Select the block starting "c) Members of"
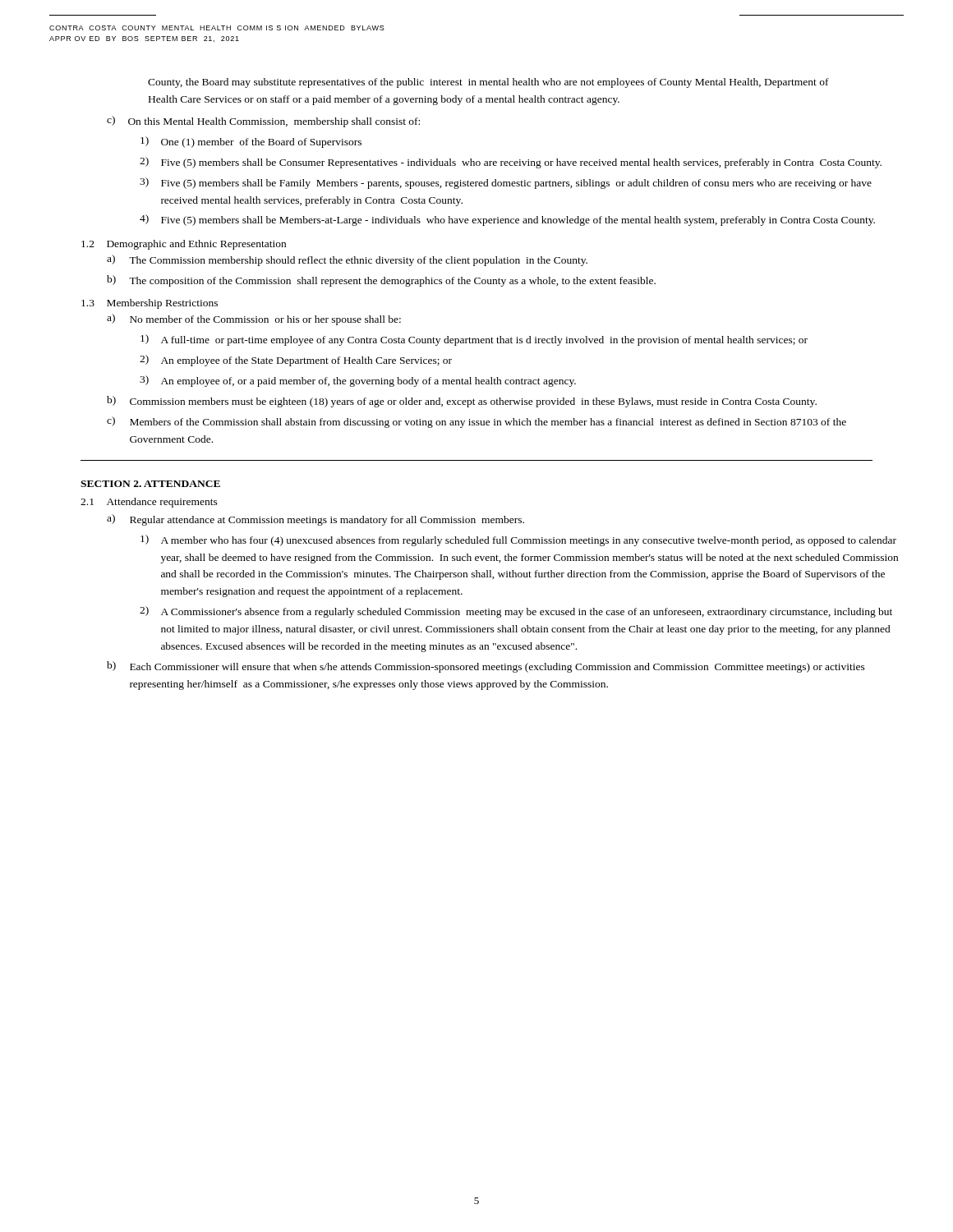Image resolution: width=953 pixels, height=1232 pixels. [x=504, y=431]
